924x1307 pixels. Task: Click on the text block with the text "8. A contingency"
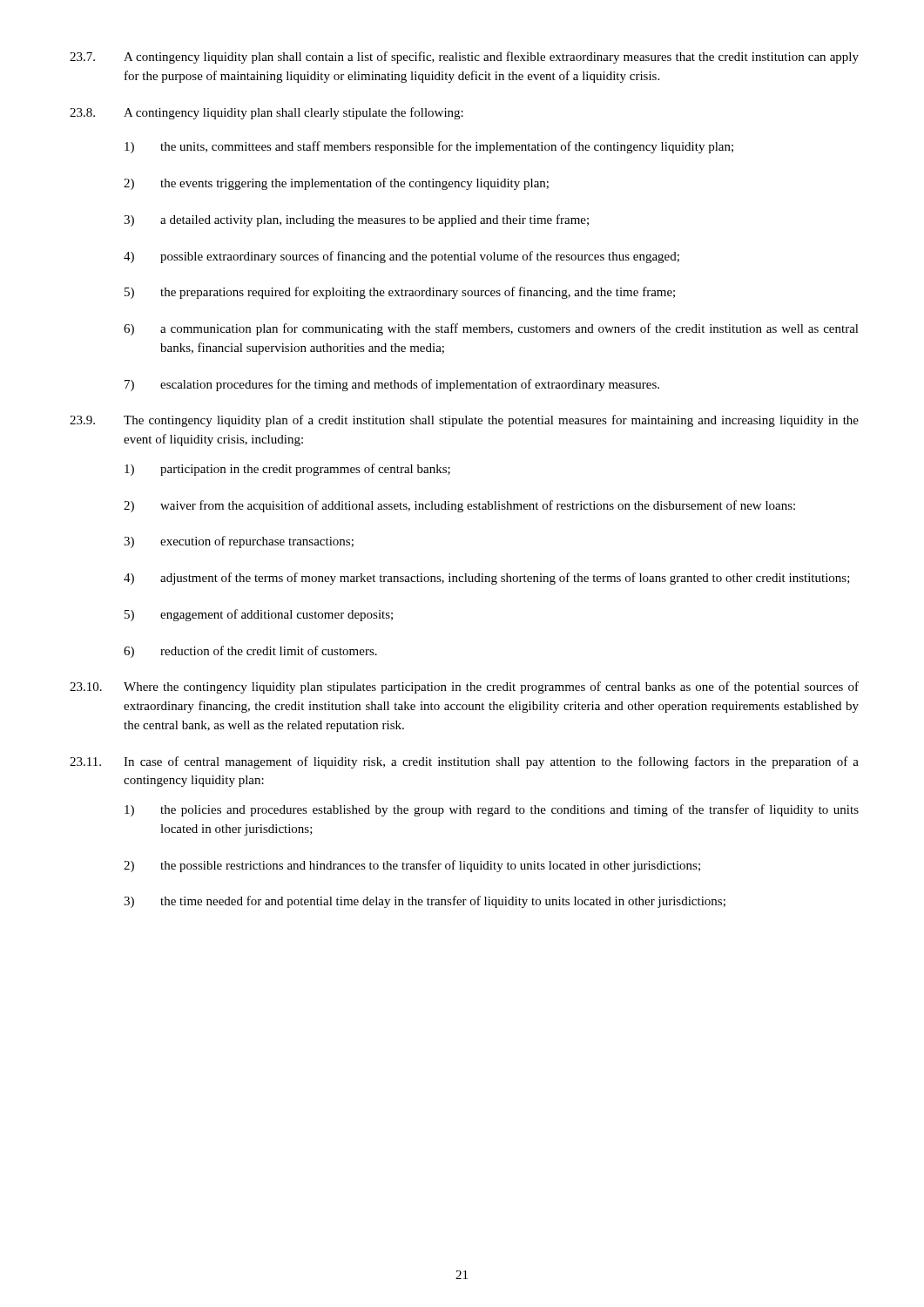click(x=464, y=115)
